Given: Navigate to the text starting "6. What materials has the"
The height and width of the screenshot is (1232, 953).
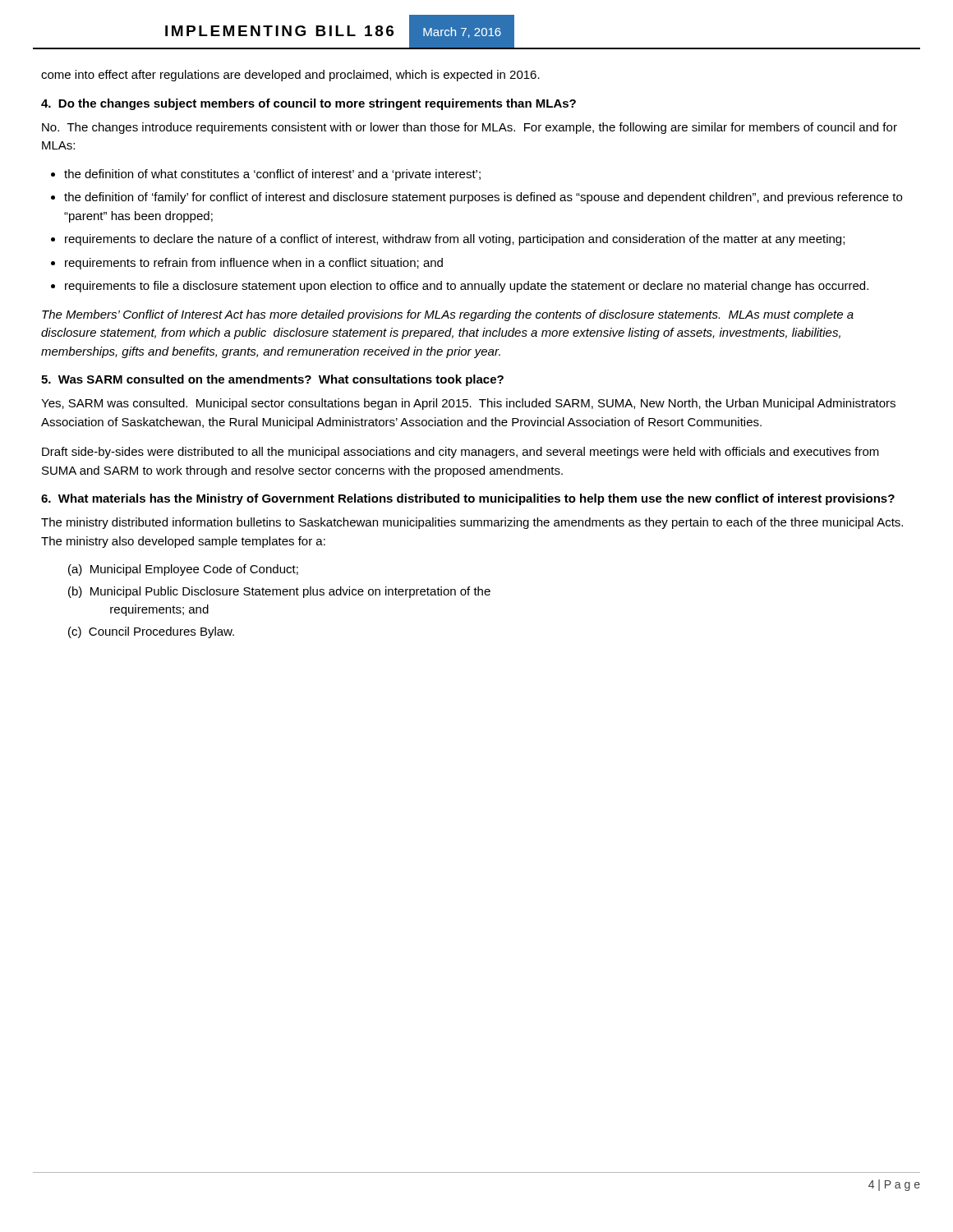Looking at the screenshot, I should coord(468,498).
